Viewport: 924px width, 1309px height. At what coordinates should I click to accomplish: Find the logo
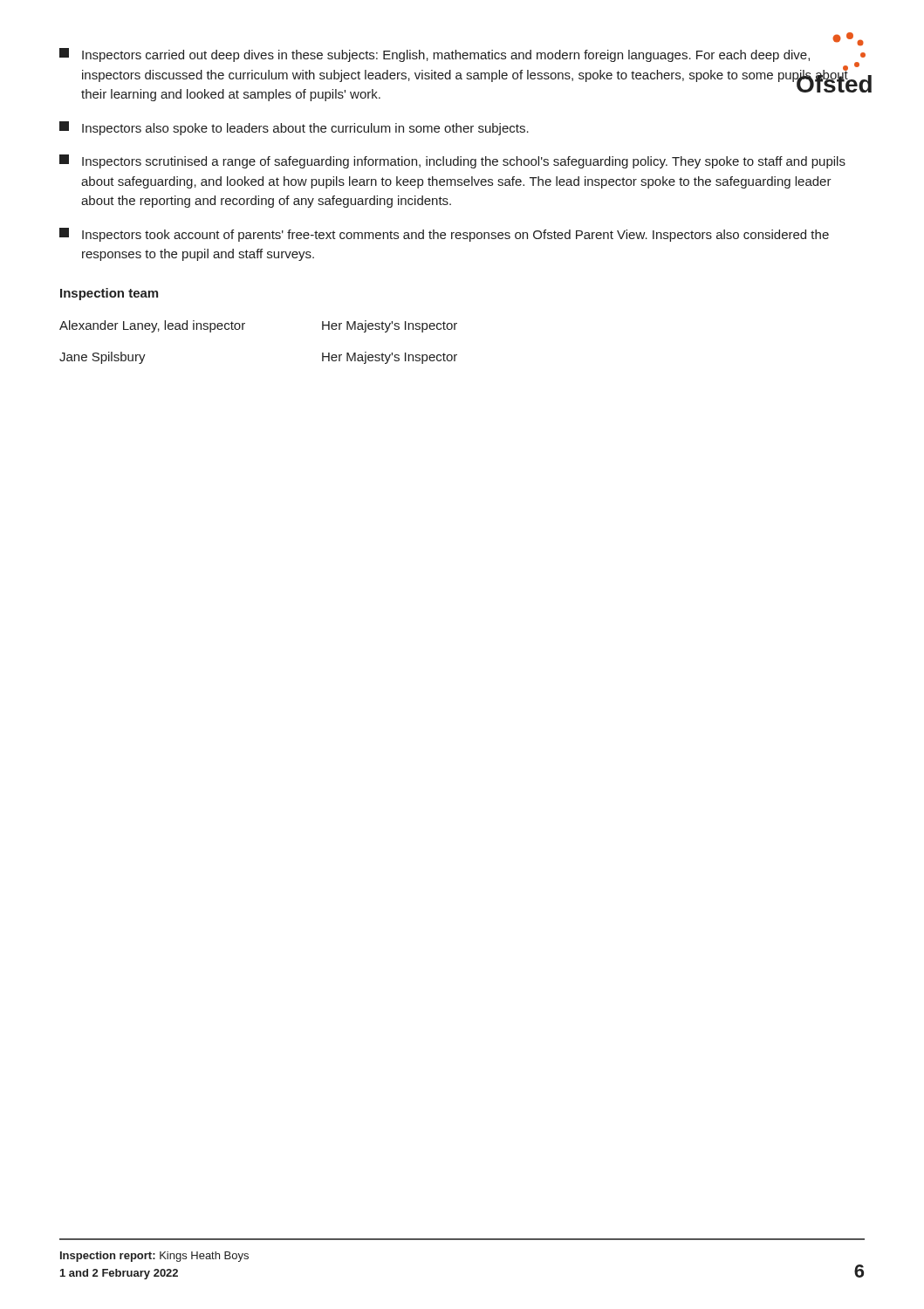point(835,66)
